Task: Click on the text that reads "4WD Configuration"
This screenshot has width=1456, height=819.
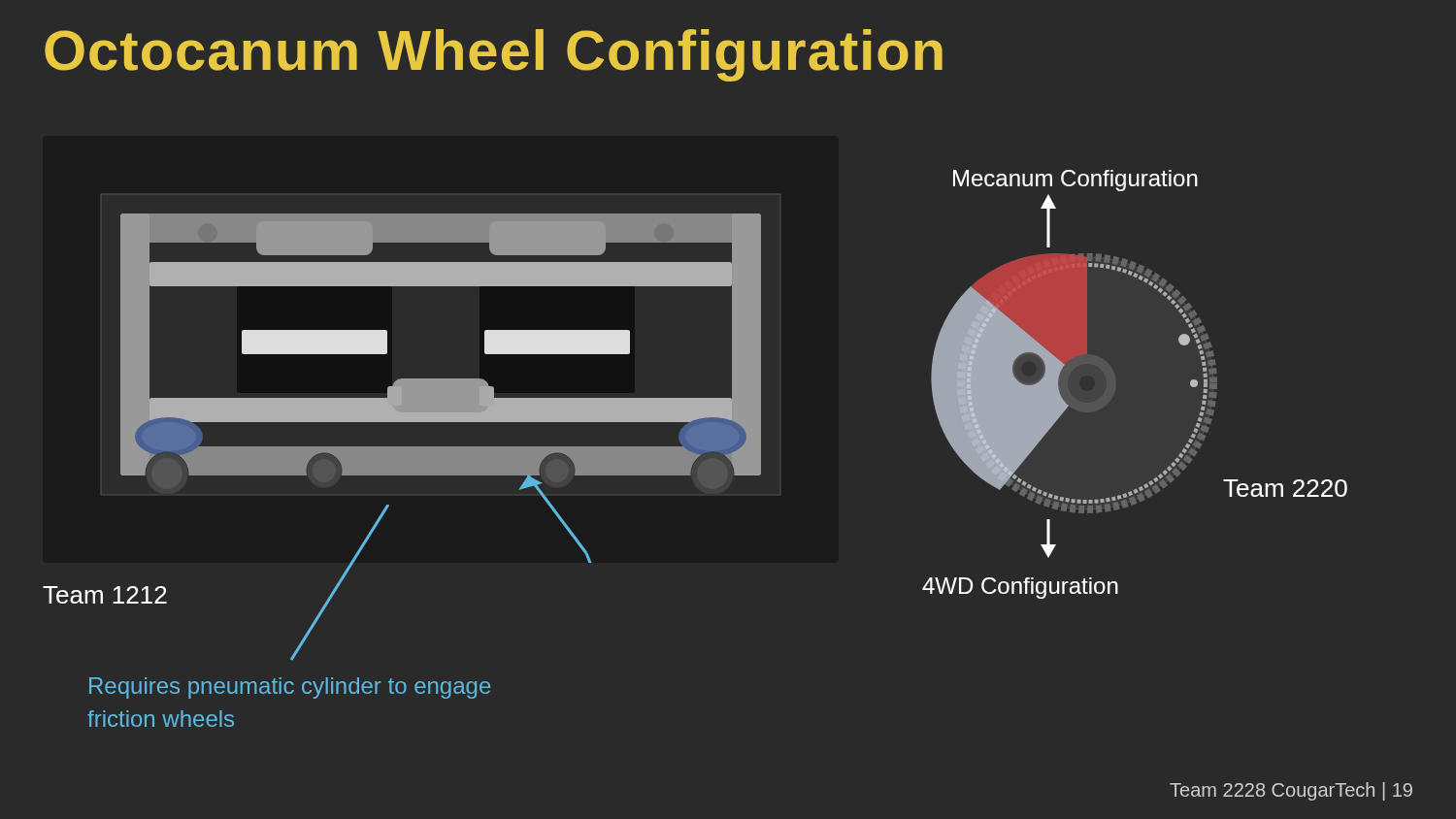Action: (1021, 586)
